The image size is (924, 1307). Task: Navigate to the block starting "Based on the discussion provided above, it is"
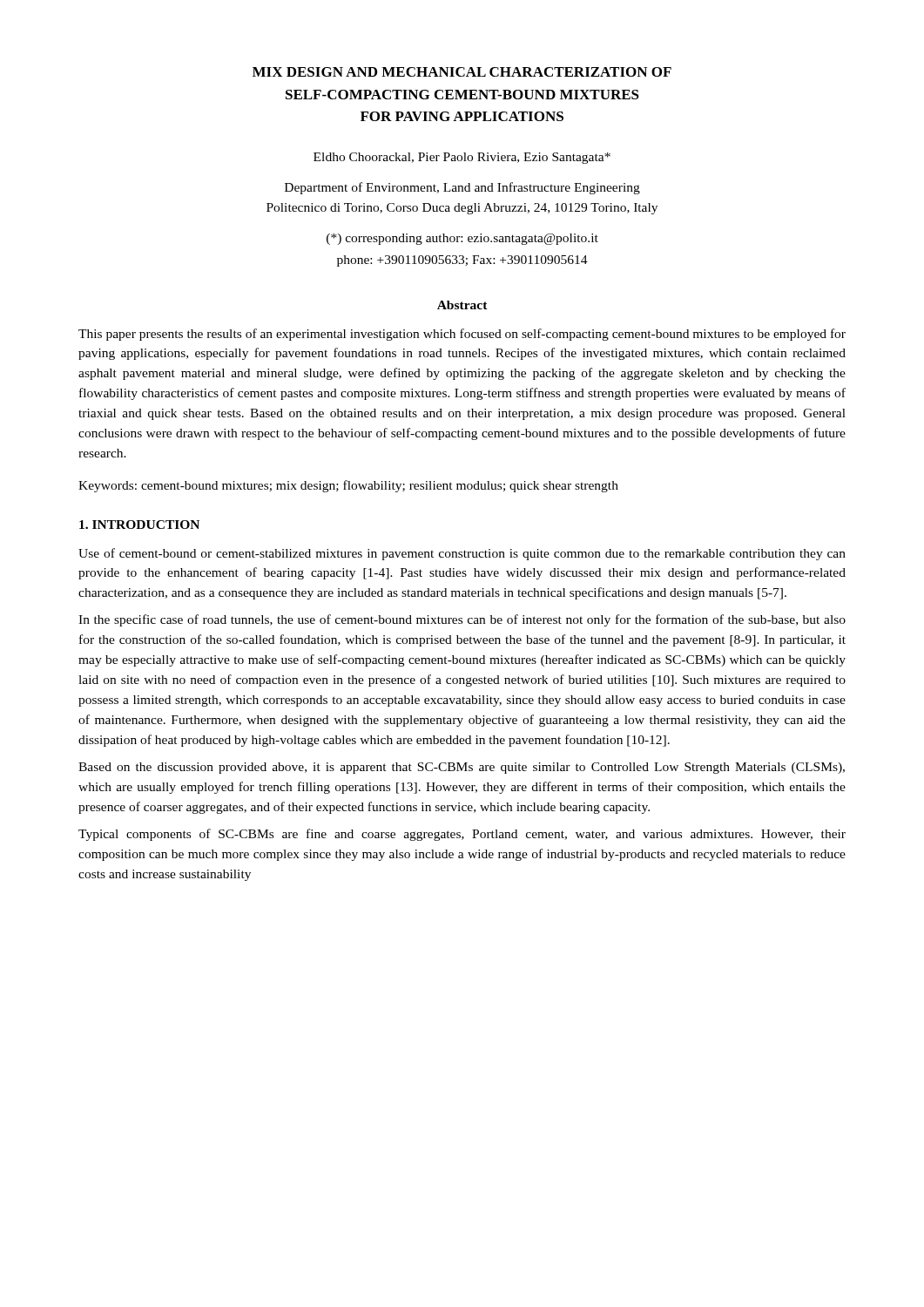coord(462,786)
